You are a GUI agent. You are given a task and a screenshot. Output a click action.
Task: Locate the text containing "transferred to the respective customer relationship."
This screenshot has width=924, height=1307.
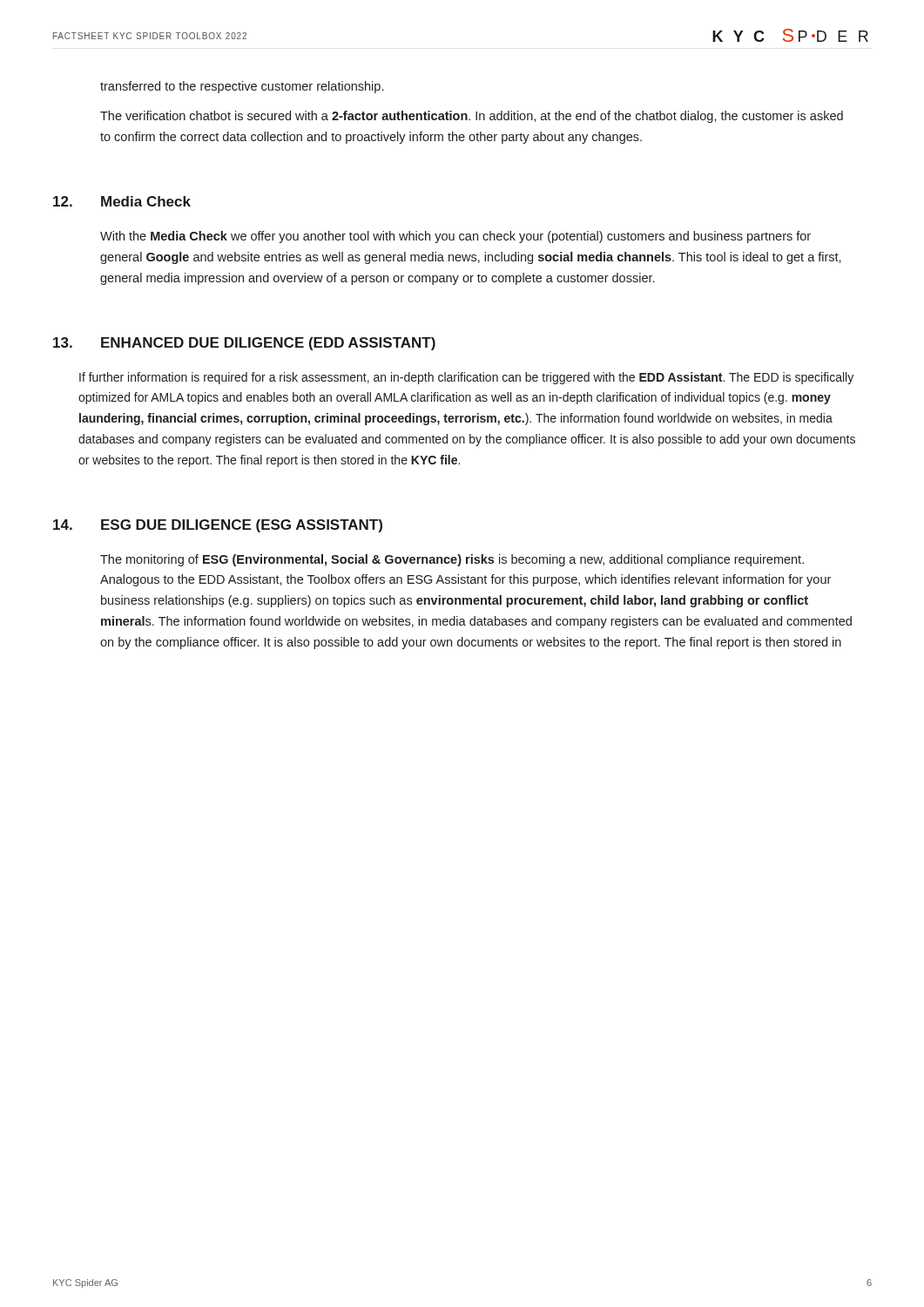(242, 86)
